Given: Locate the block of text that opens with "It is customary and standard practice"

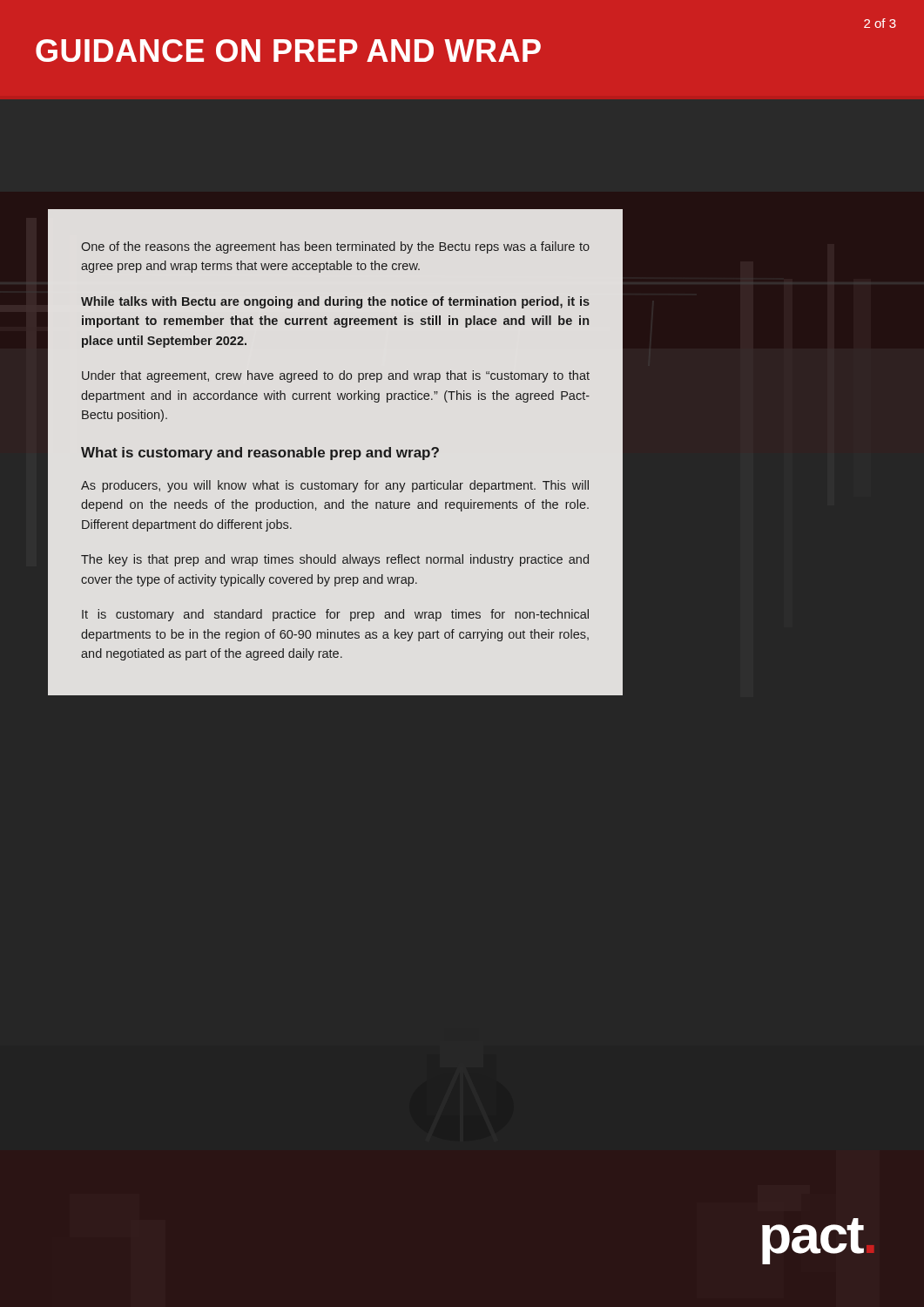Looking at the screenshot, I should coord(335,634).
